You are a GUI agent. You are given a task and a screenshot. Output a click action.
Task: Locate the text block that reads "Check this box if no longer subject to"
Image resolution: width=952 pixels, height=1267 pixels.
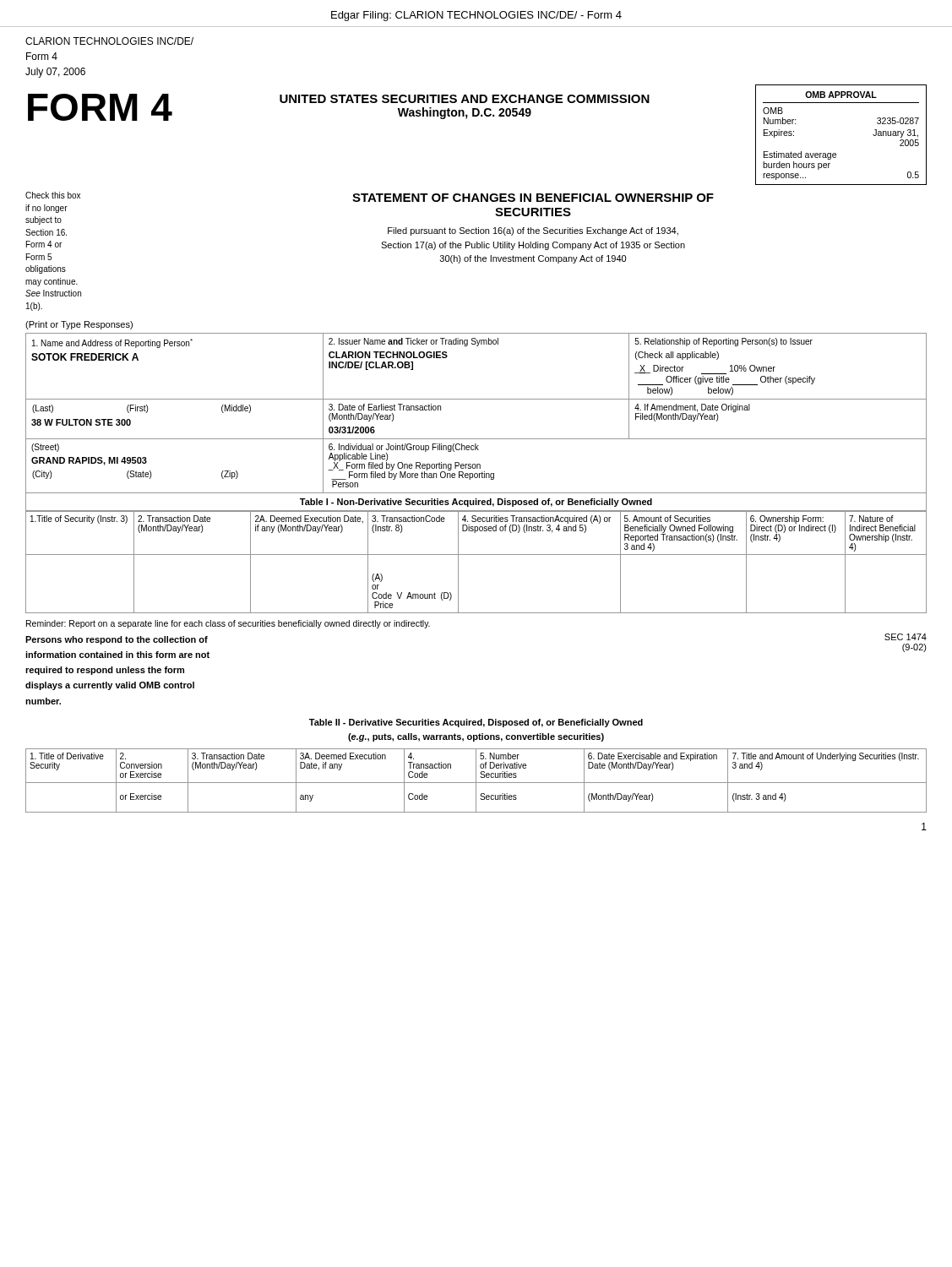click(54, 251)
